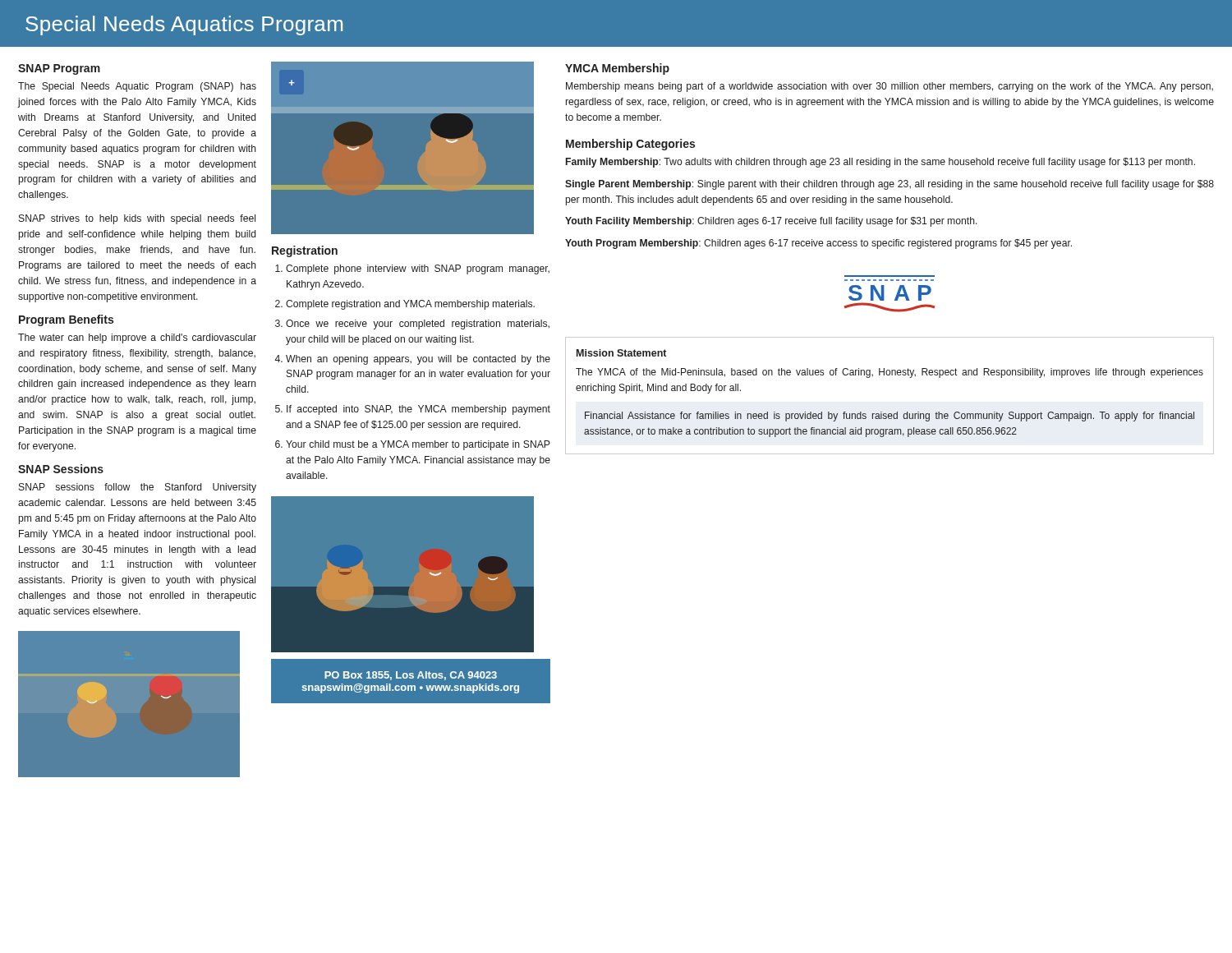Click on the text starting "Membership means being part"
Screen dimensions: 953x1232
pos(890,102)
